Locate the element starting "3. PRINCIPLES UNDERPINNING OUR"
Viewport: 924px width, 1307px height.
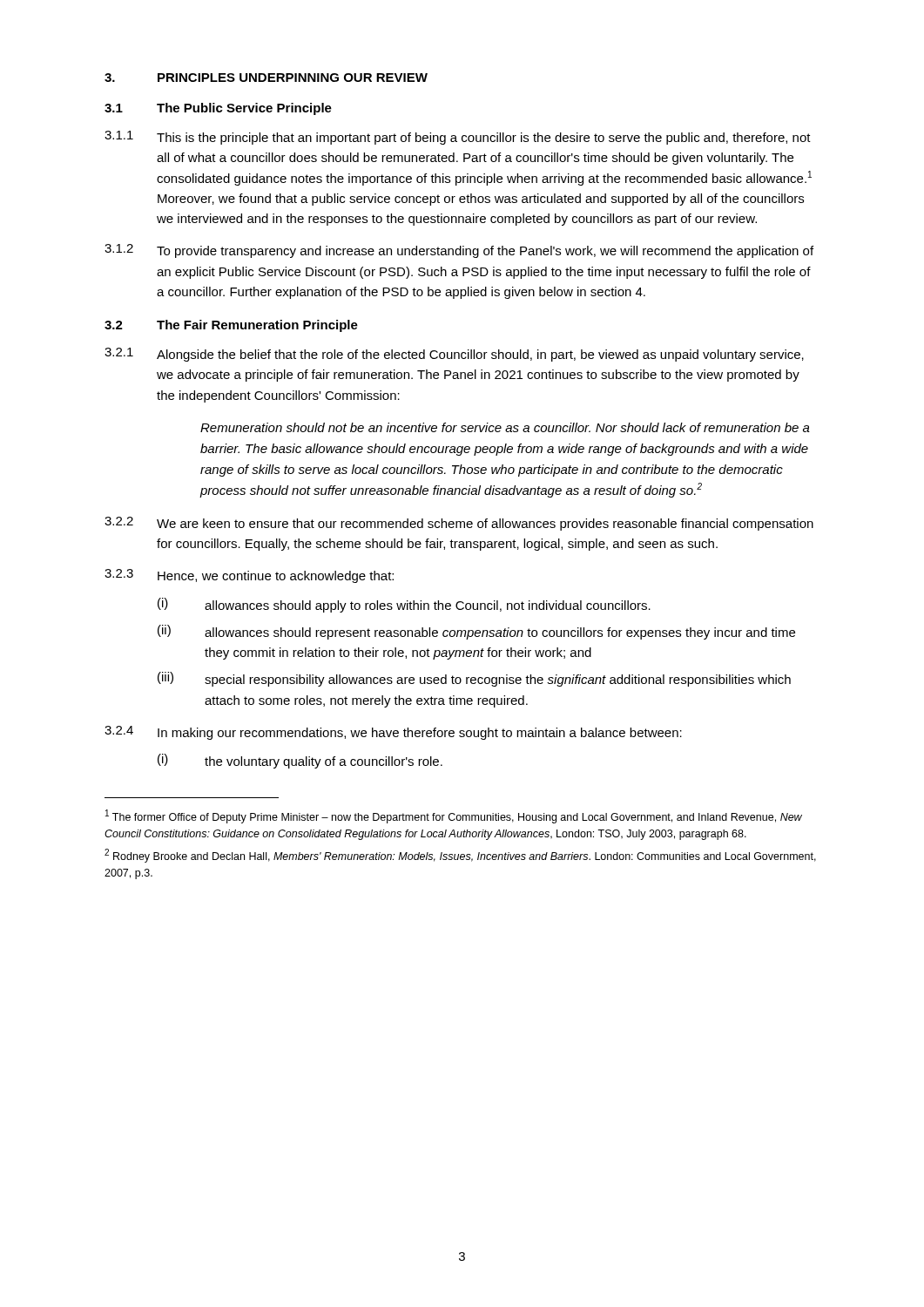[x=266, y=77]
